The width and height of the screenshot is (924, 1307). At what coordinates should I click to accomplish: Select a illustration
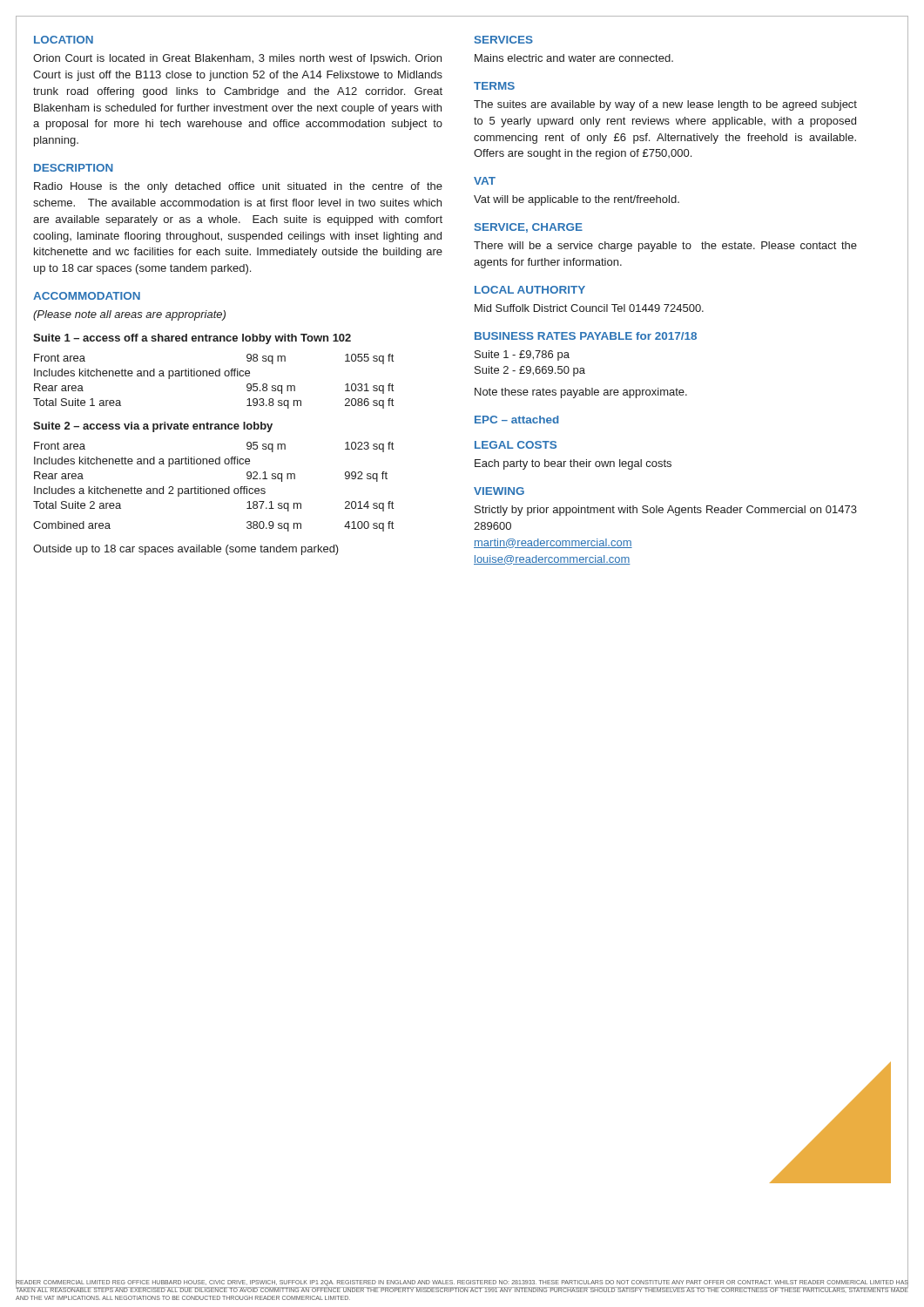(804, 1122)
